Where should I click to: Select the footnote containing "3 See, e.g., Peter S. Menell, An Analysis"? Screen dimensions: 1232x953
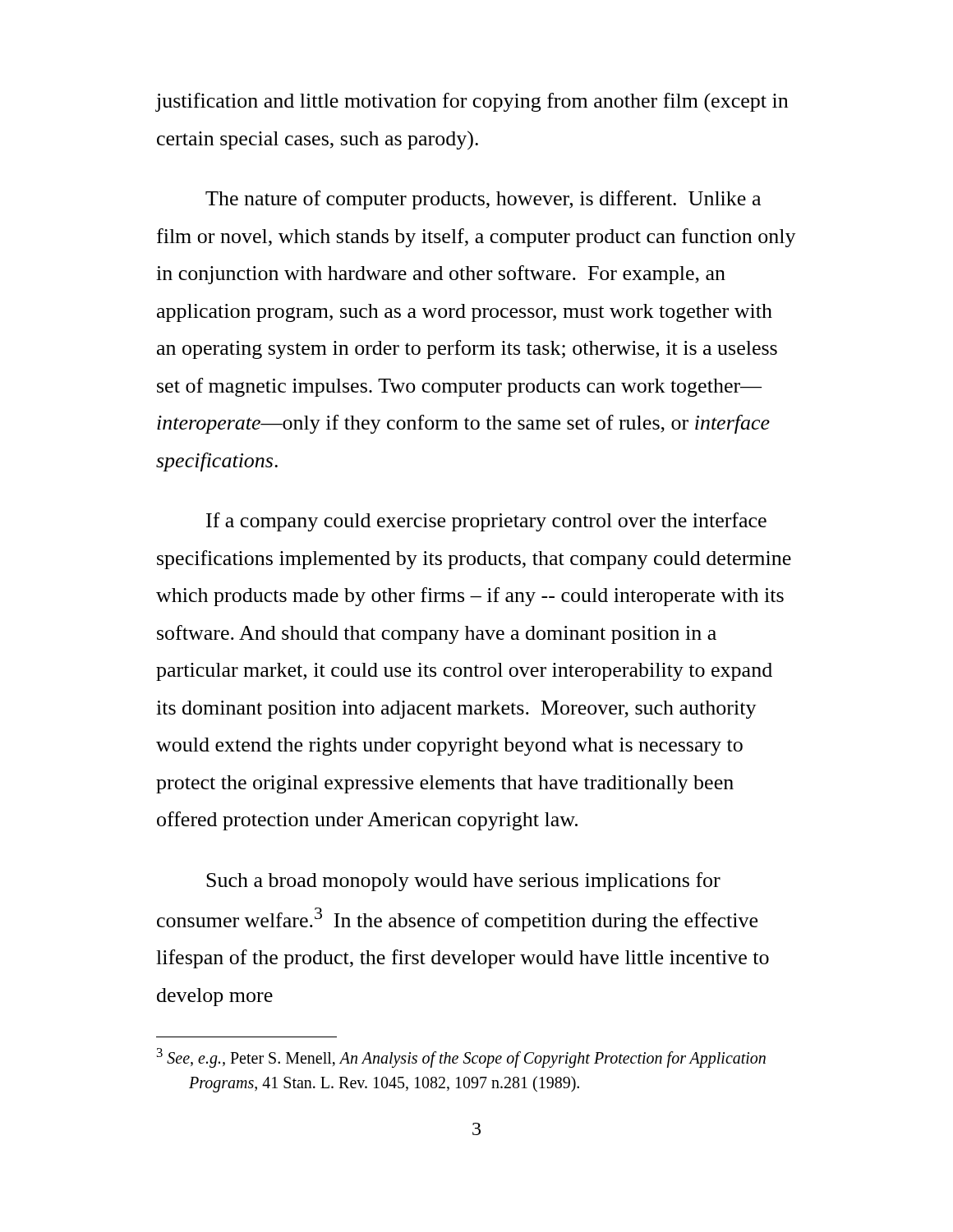click(461, 1068)
